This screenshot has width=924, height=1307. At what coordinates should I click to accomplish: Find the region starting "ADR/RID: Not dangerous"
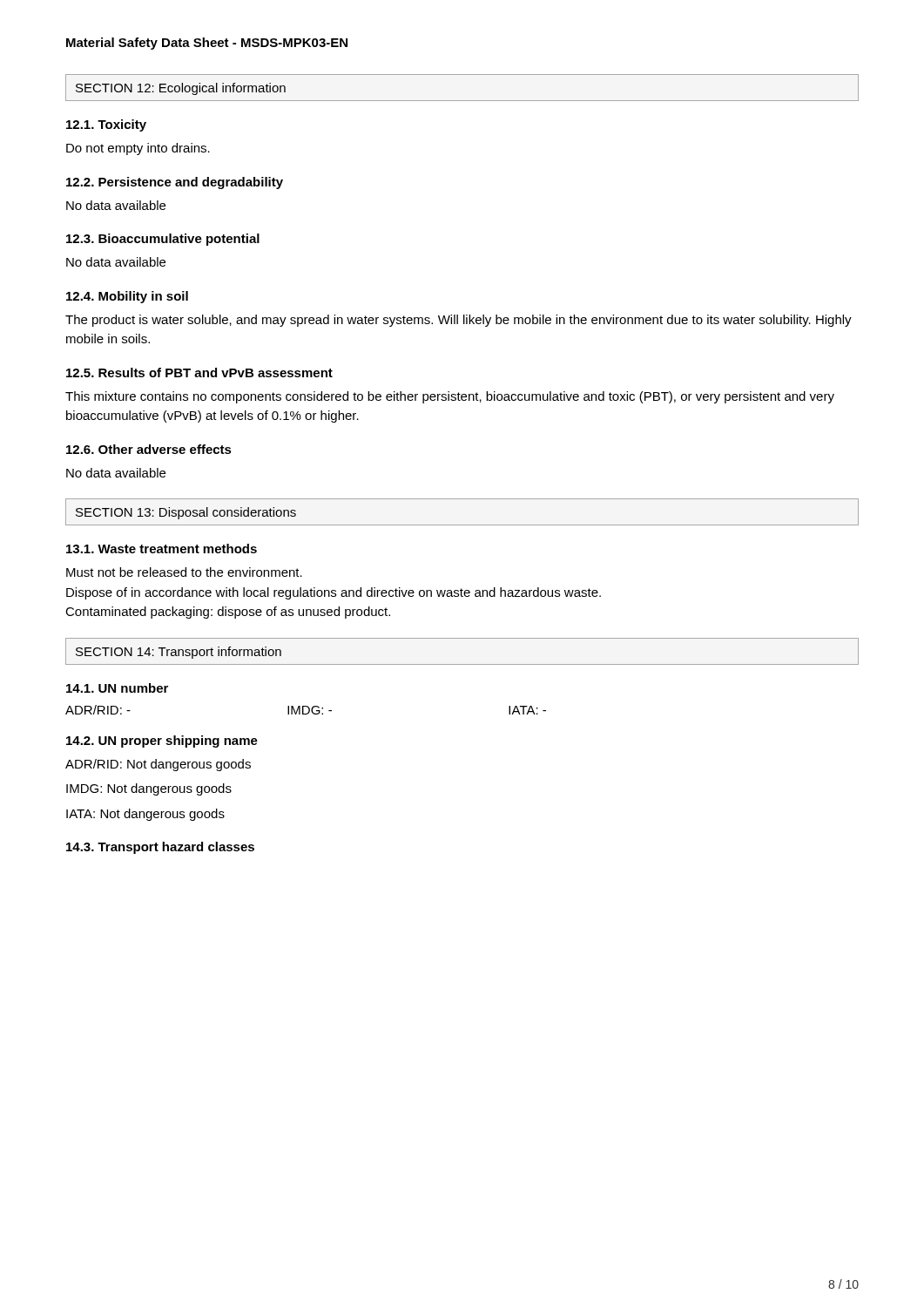pyautogui.click(x=158, y=763)
